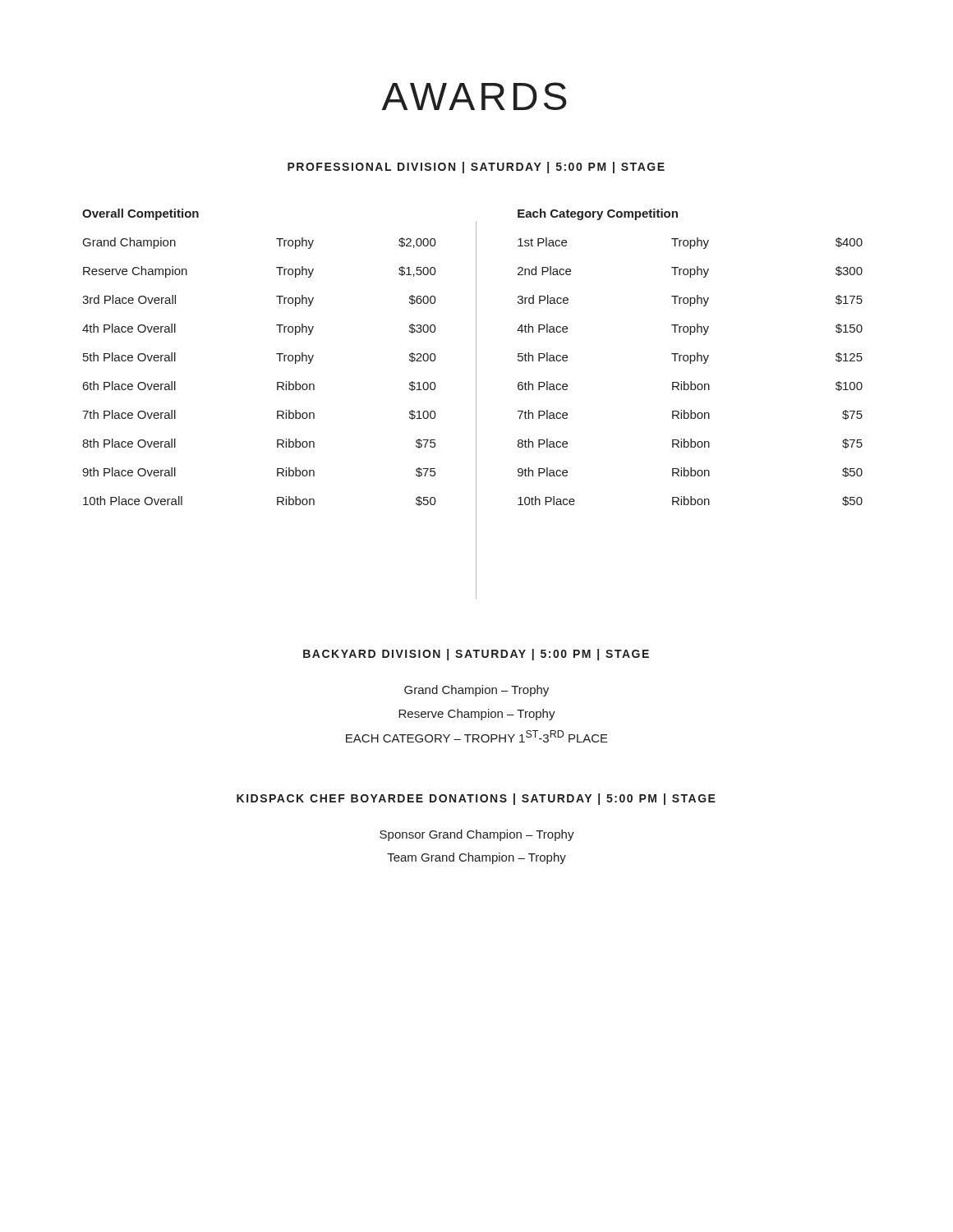Locate the table with the text "4th Place Overall"
Viewport: 953px width, 1232px height.
pyautogui.click(x=476, y=399)
